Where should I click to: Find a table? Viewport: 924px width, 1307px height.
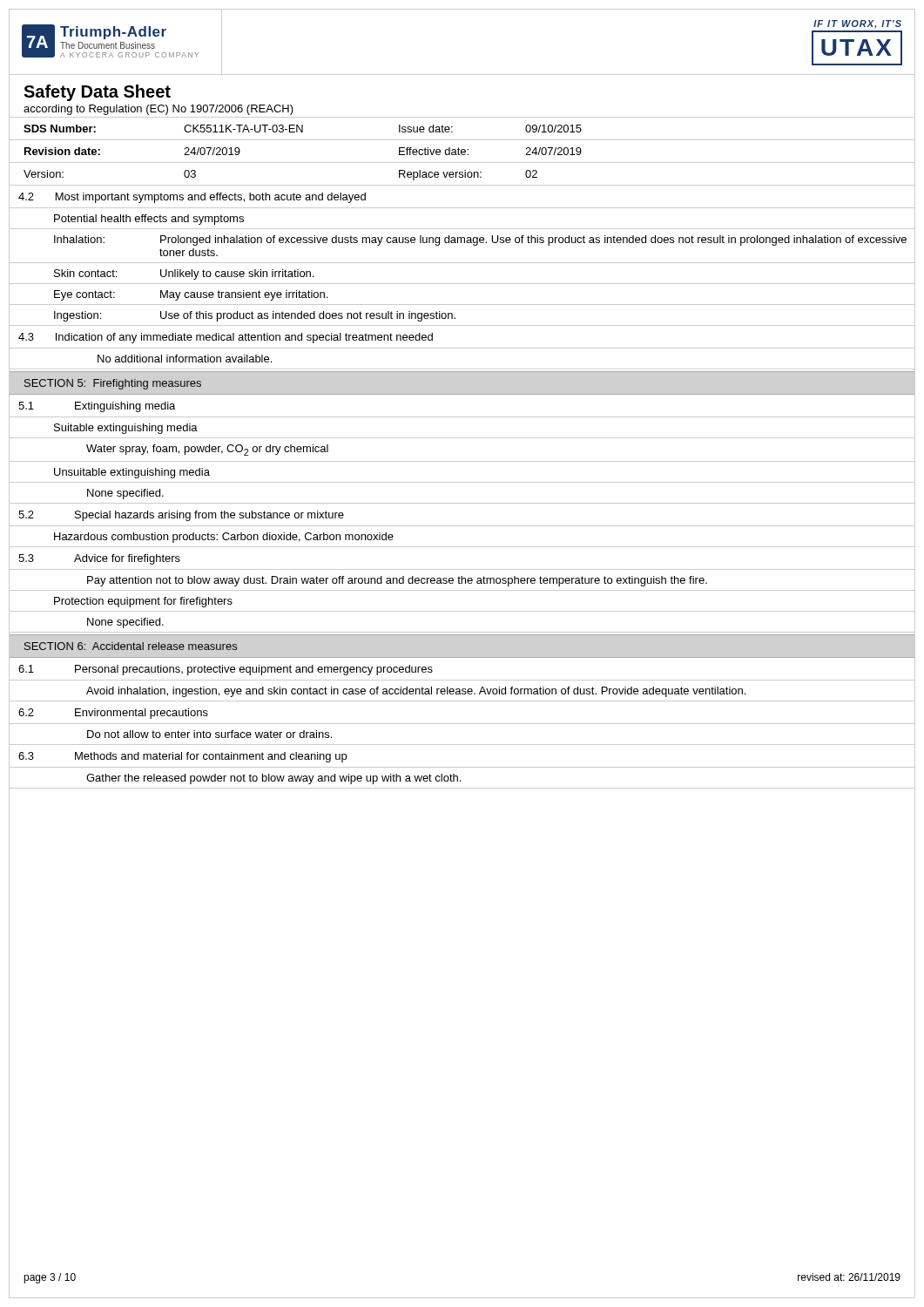462,152
